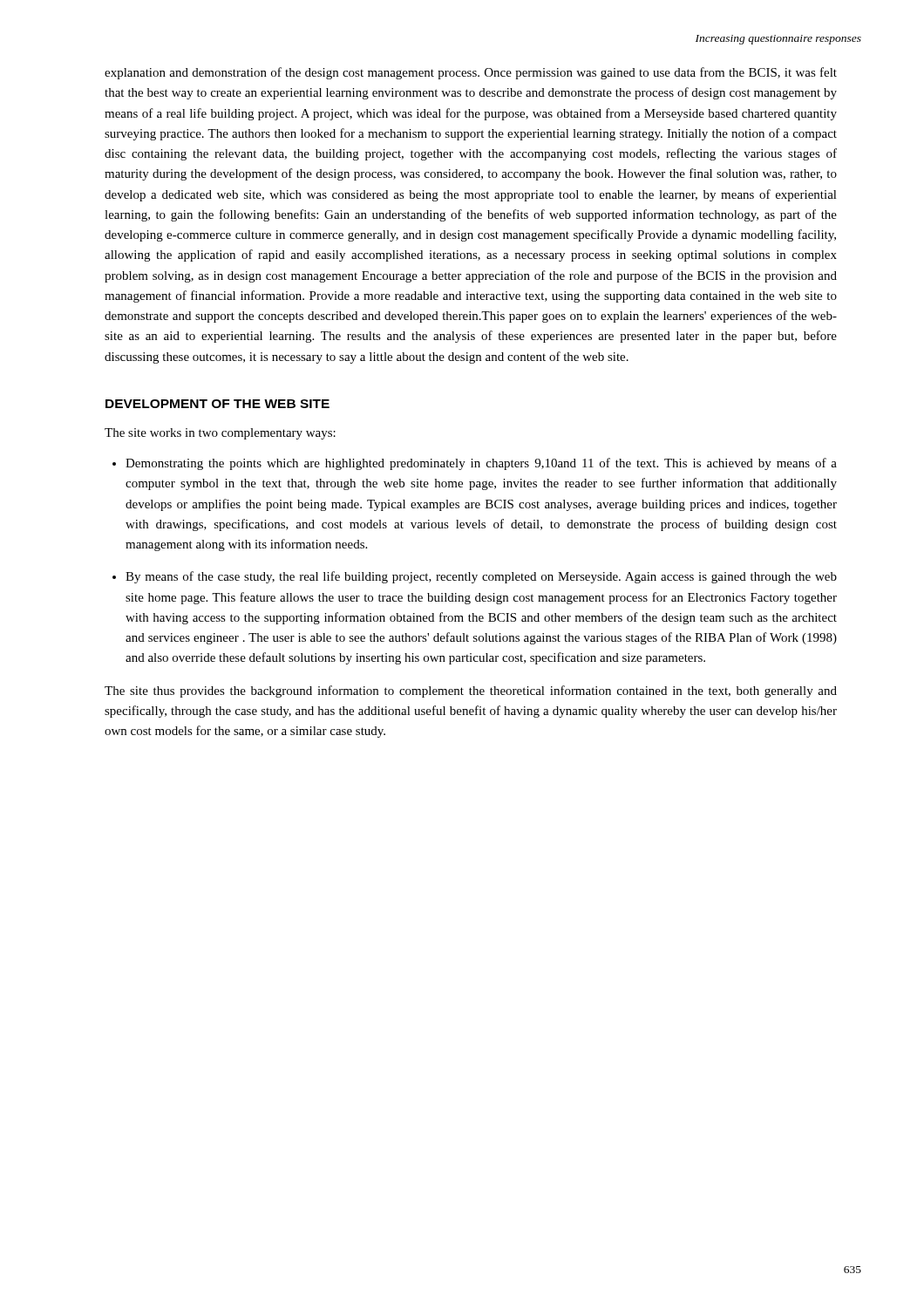Click on the list item that says "Demonstrating the points which are"

point(481,504)
